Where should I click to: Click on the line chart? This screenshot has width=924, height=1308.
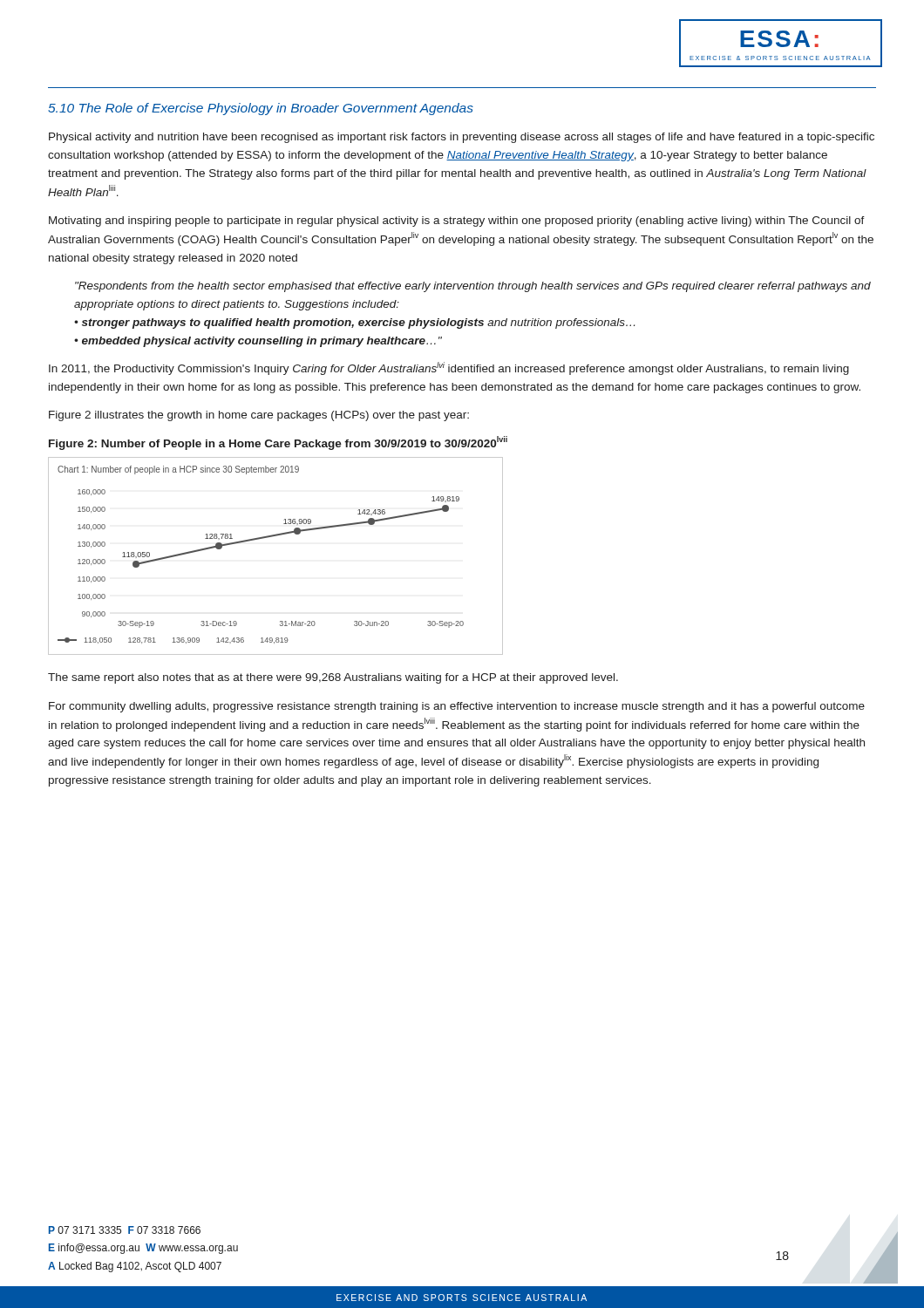click(462, 556)
